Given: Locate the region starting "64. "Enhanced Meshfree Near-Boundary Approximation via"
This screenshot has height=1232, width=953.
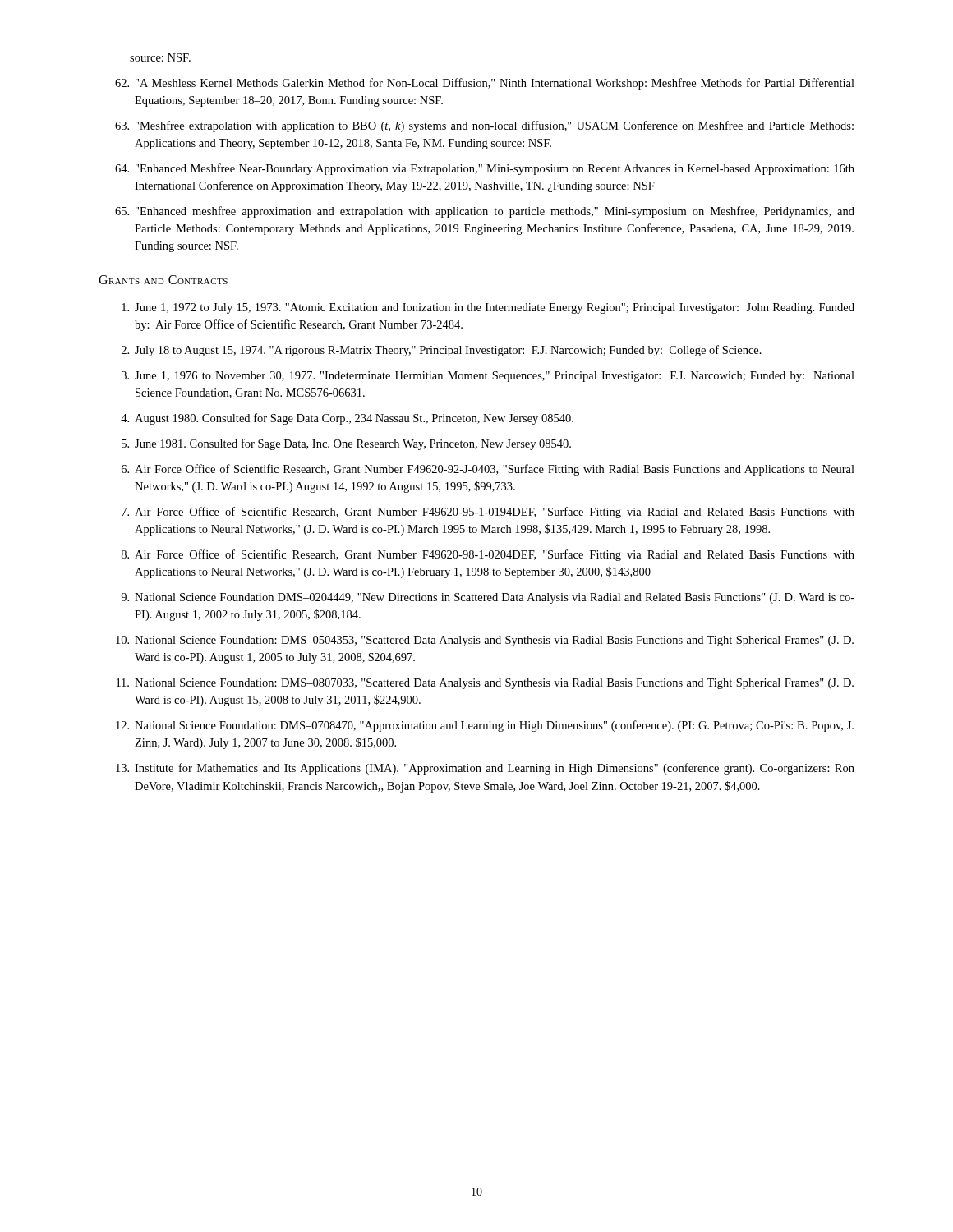Looking at the screenshot, I should (x=476, y=178).
